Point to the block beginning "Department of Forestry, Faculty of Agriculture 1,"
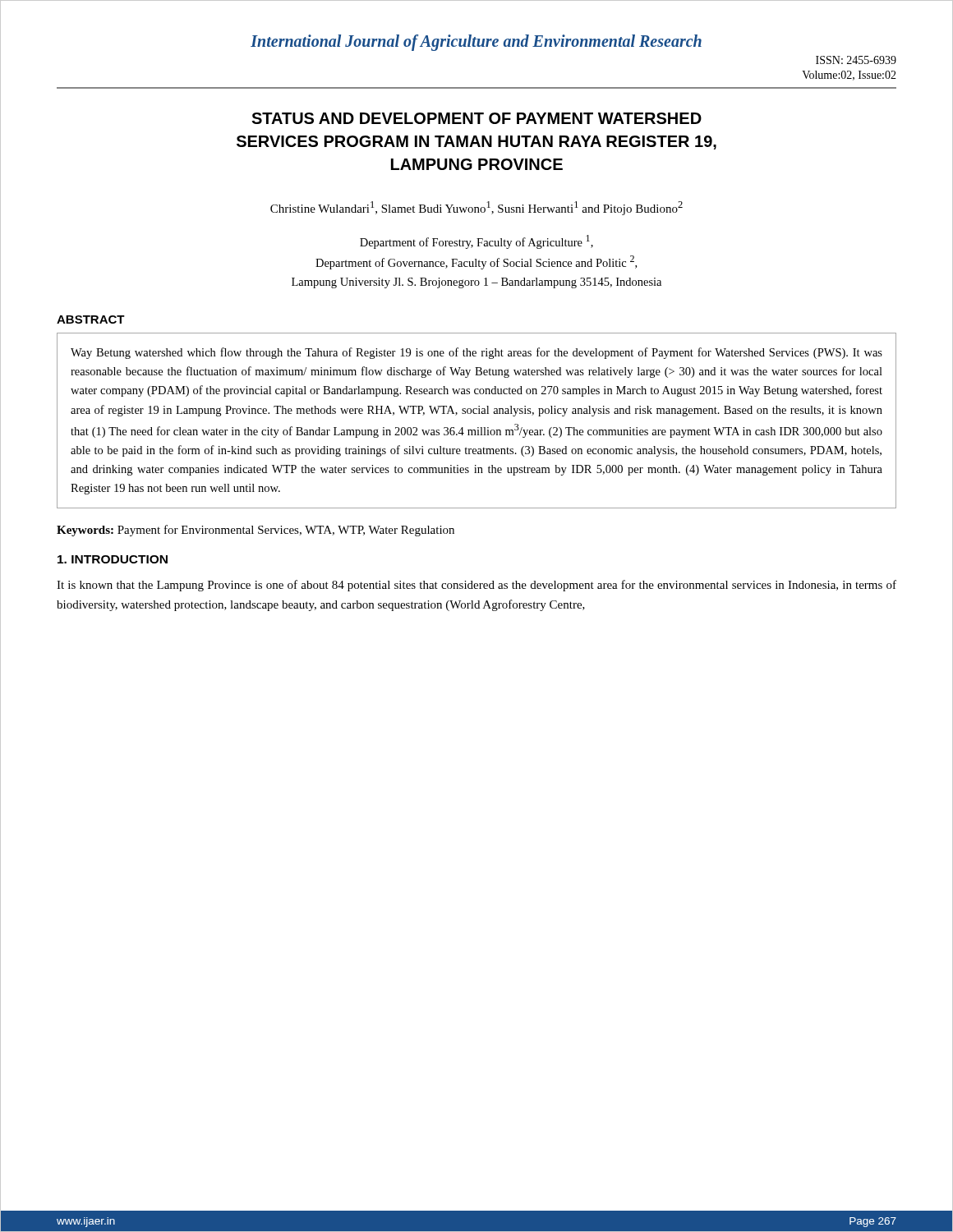Image resolution: width=953 pixels, height=1232 pixels. 476,260
